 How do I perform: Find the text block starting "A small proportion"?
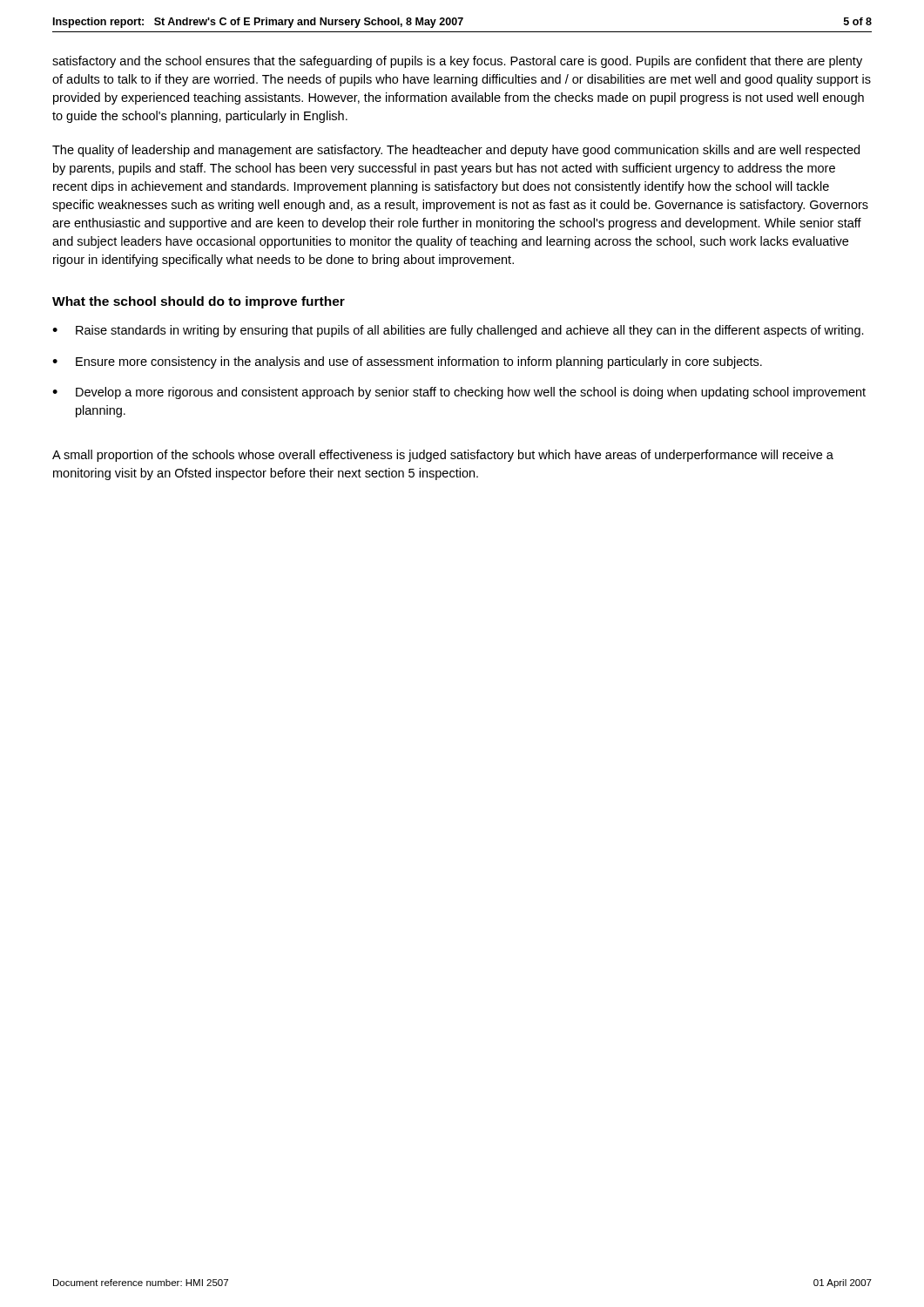pos(443,464)
